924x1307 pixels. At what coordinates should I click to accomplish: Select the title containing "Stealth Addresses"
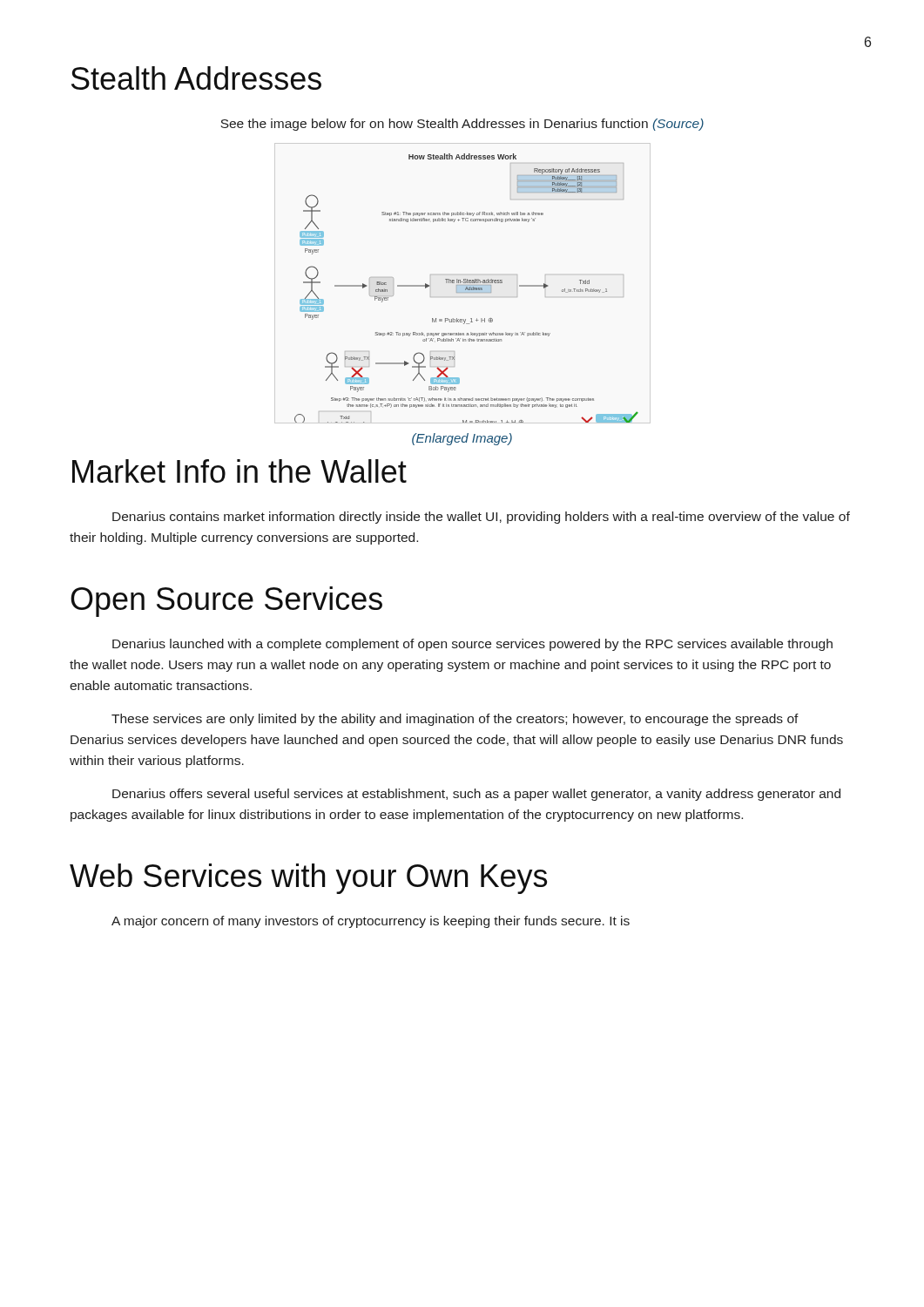coord(196,78)
